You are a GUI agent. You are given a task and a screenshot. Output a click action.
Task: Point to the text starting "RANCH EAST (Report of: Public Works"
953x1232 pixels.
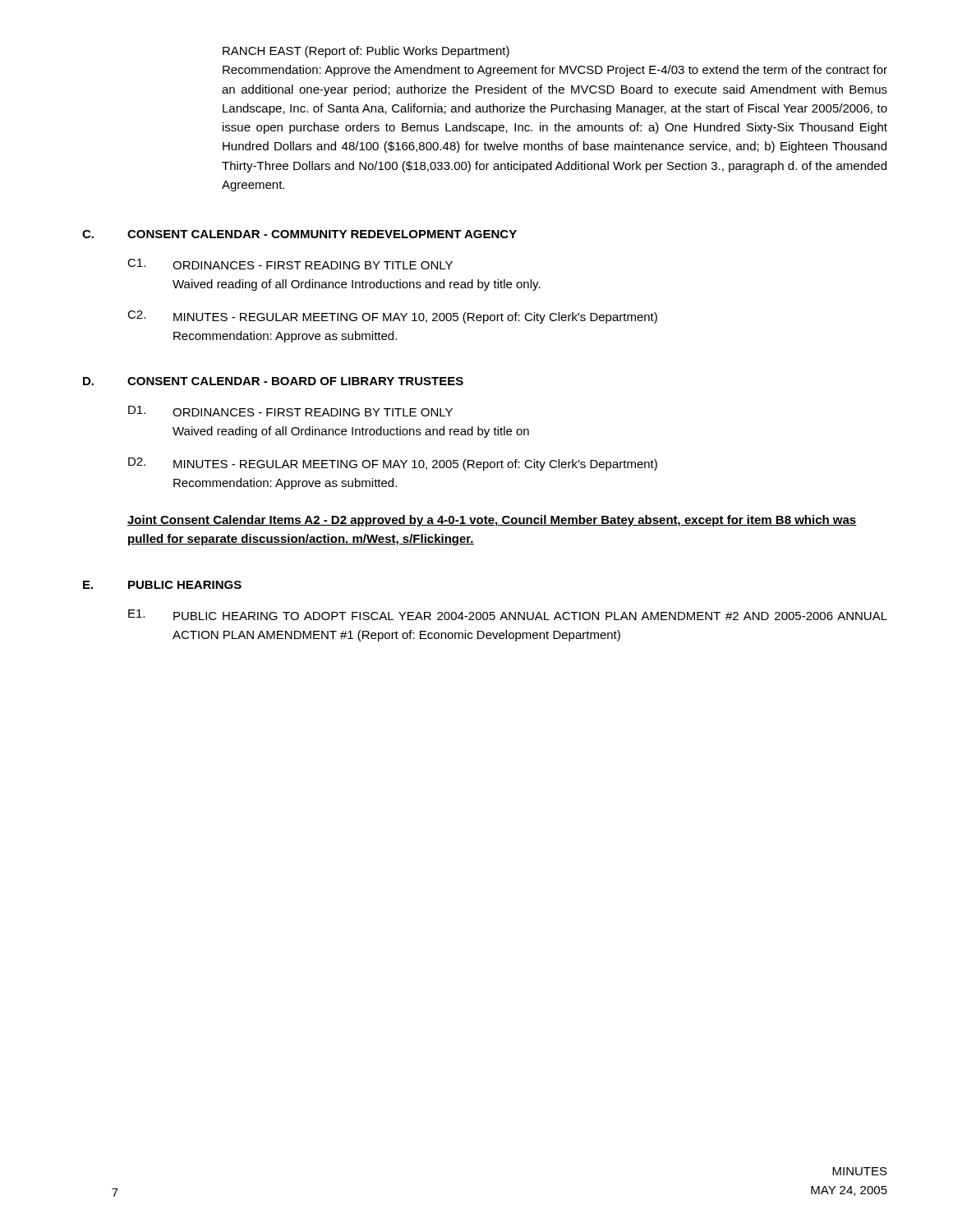point(555,117)
